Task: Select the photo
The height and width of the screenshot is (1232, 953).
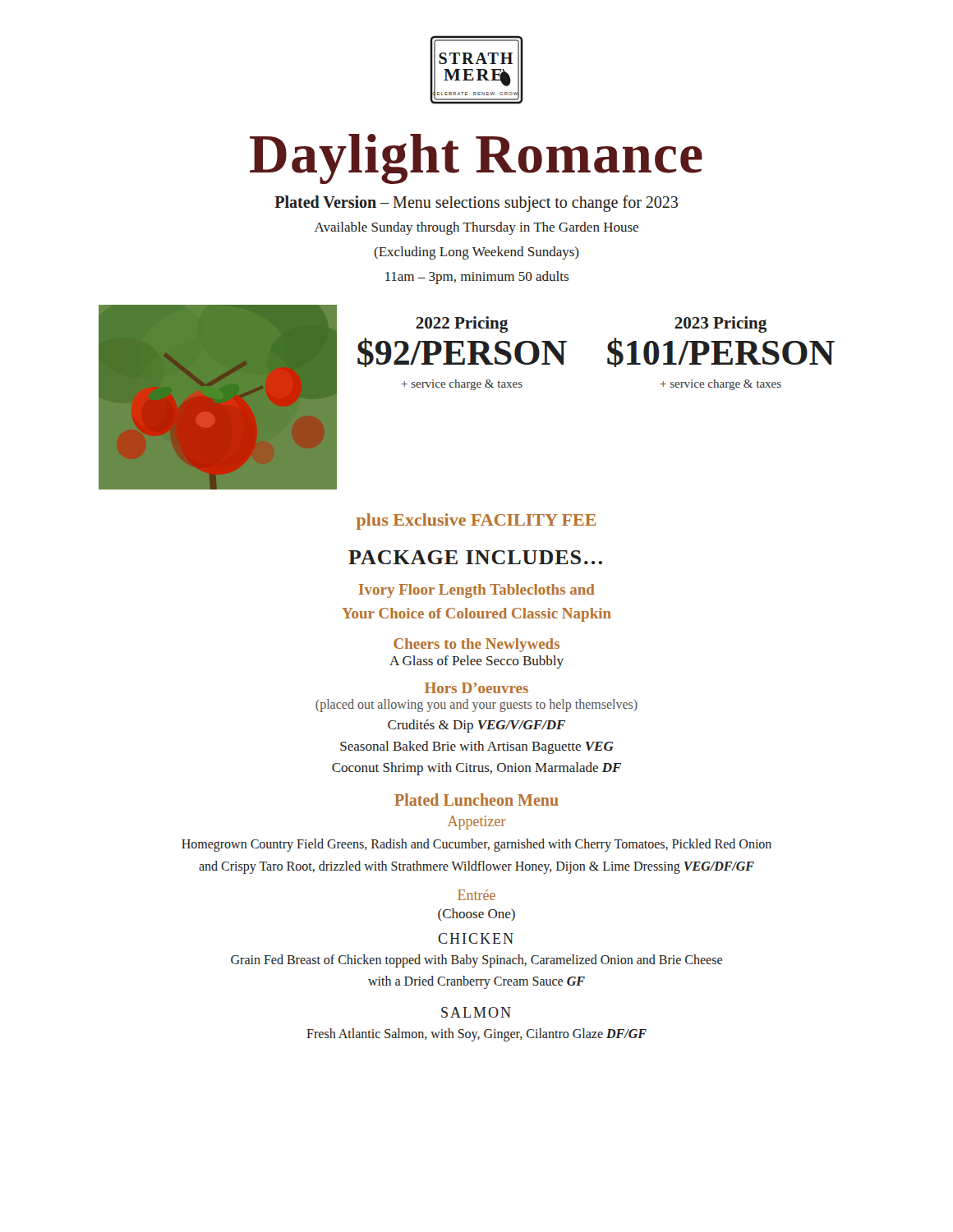Action: point(218,399)
